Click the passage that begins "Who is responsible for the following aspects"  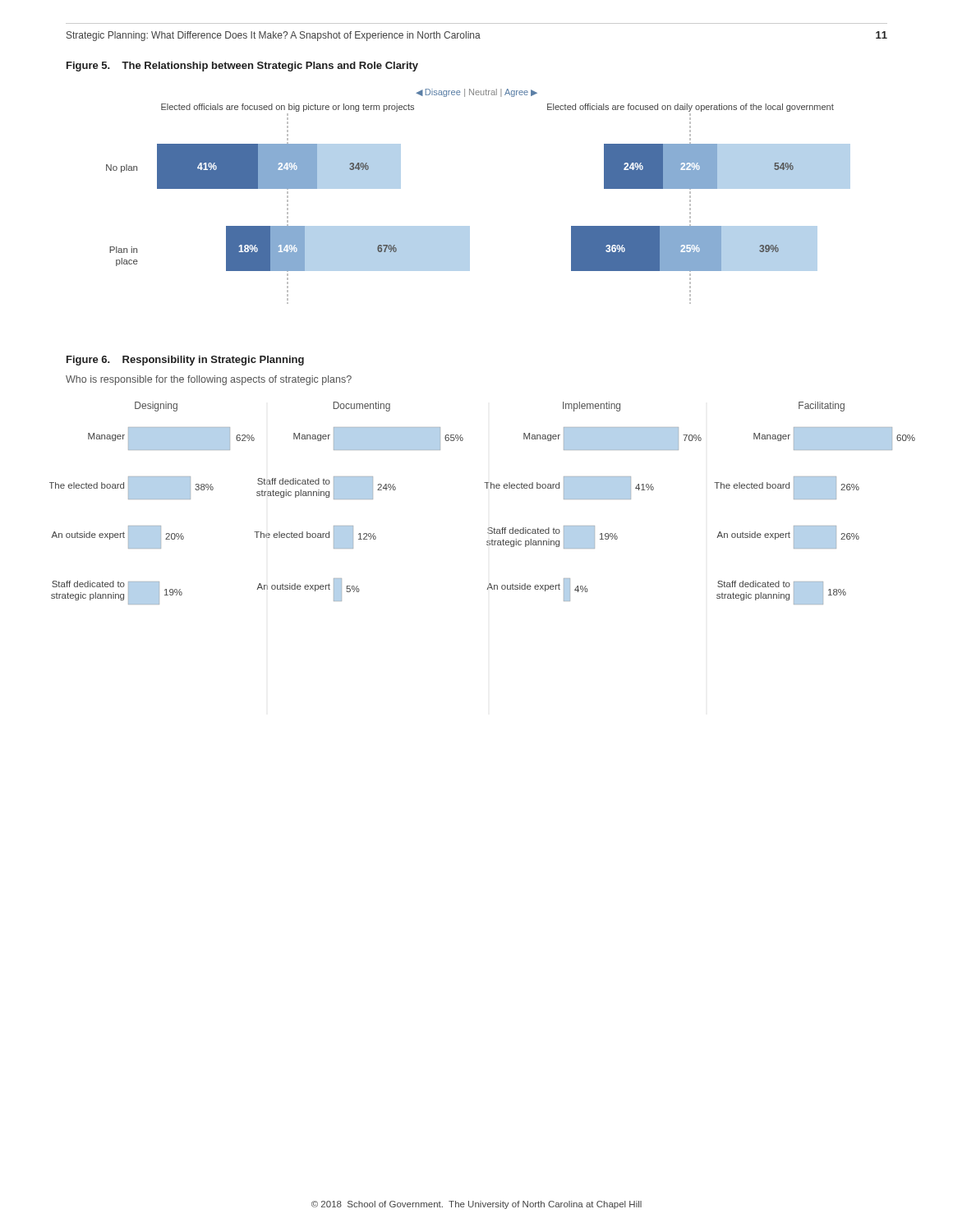(x=209, y=379)
